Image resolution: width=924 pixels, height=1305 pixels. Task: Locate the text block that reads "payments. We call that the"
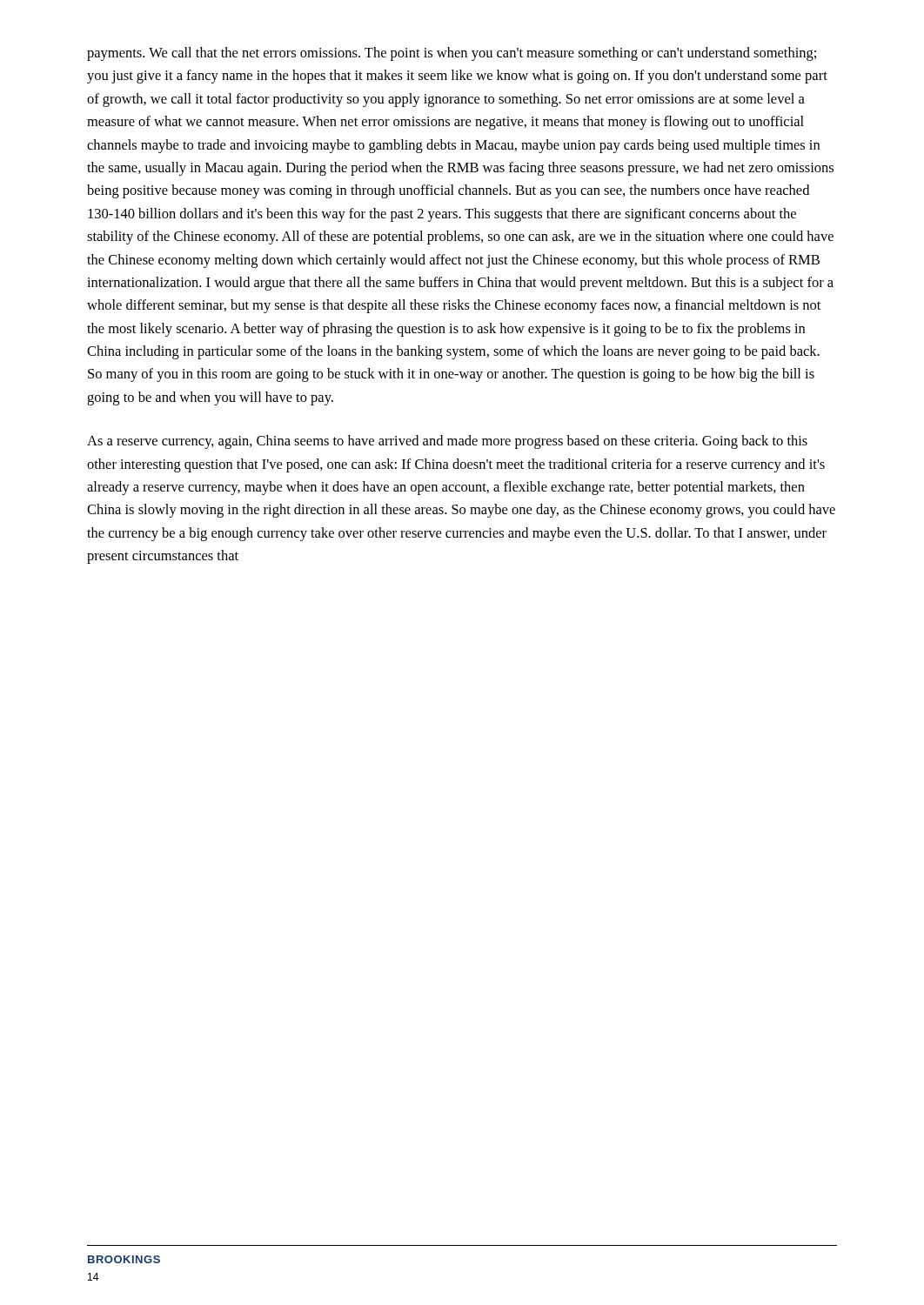click(462, 305)
